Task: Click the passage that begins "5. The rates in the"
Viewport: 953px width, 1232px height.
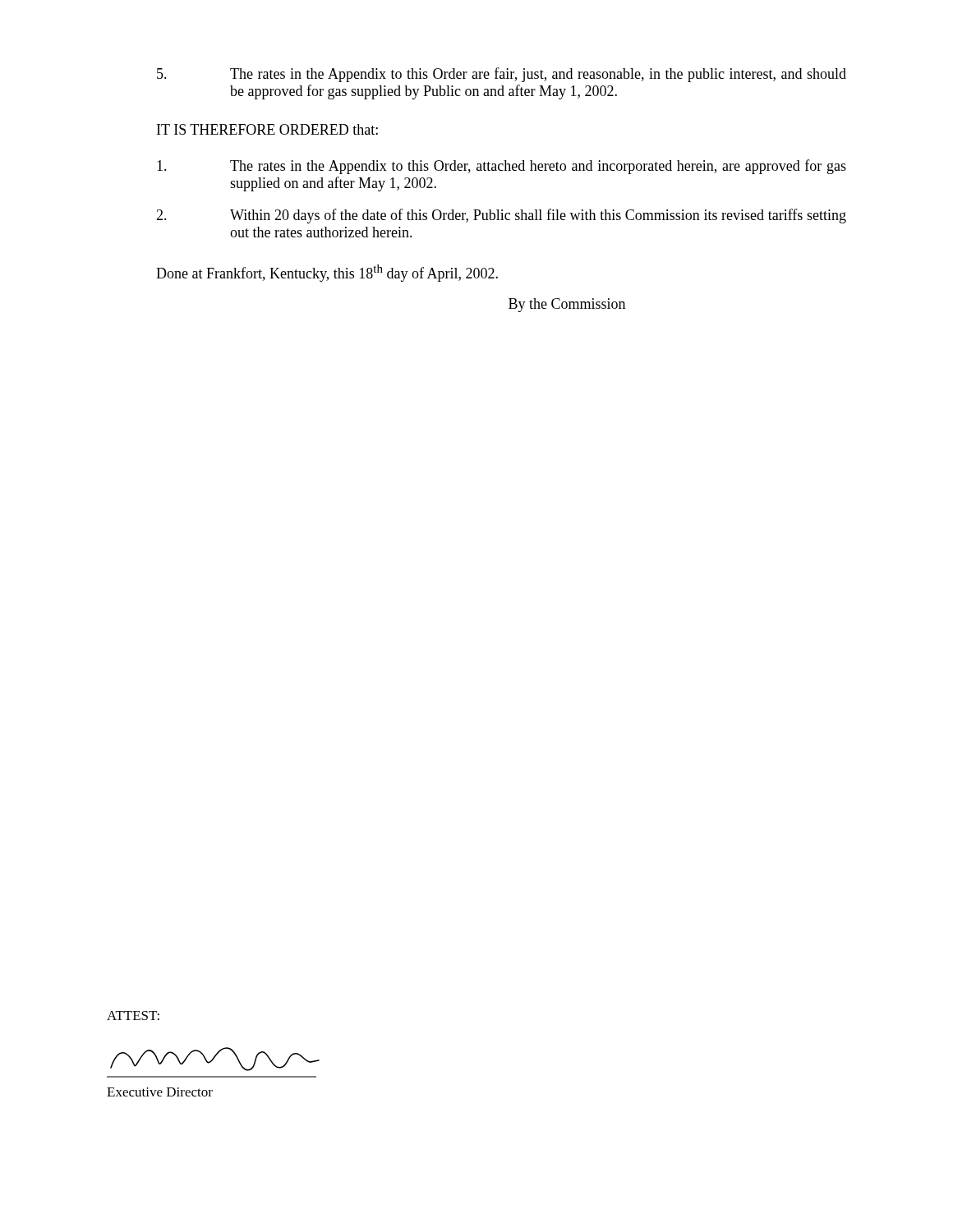Action: tap(476, 83)
